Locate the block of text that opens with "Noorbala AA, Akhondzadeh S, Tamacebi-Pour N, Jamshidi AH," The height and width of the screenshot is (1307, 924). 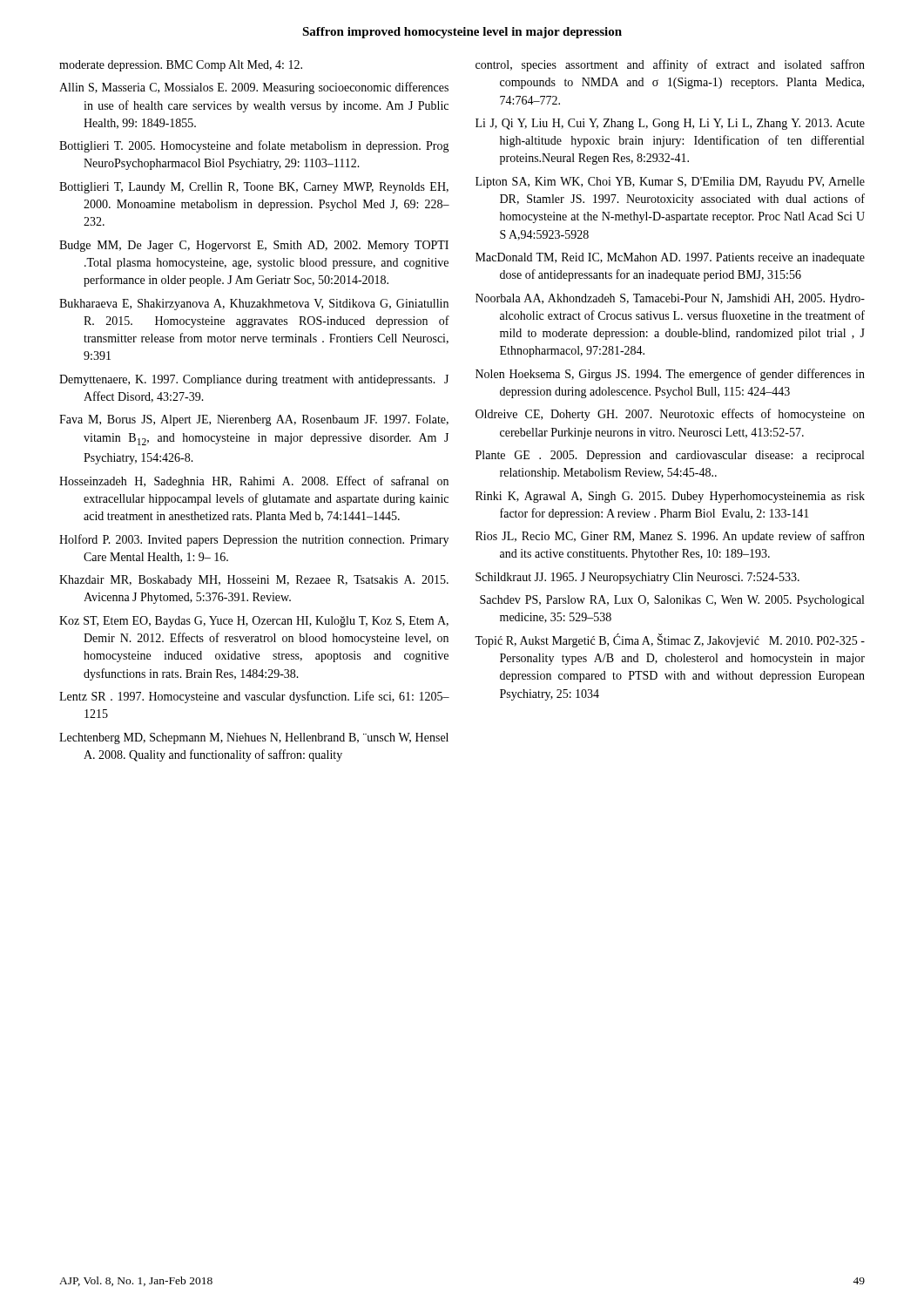[x=670, y=325]
